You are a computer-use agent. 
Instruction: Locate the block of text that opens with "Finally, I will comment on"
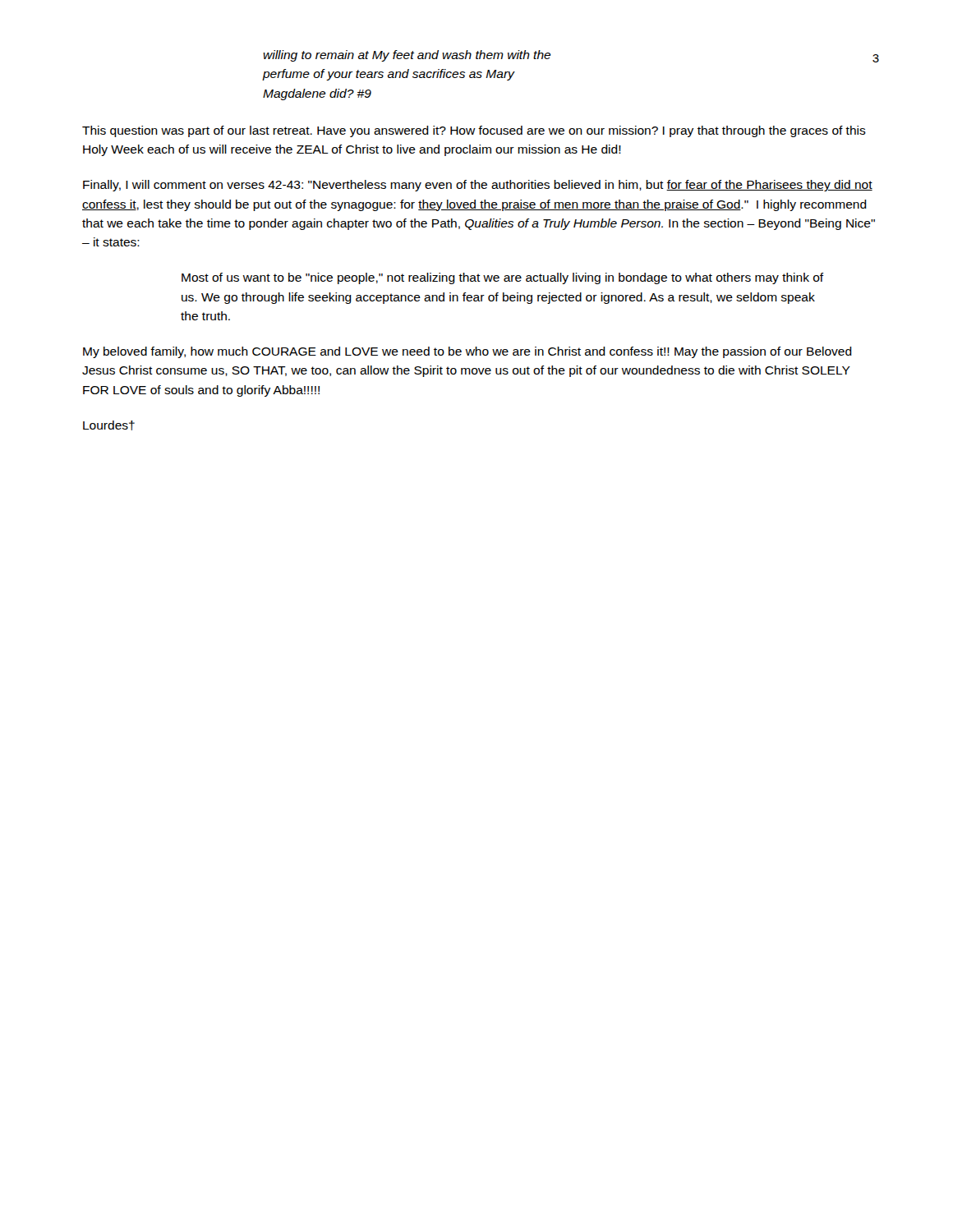[479, 213]
